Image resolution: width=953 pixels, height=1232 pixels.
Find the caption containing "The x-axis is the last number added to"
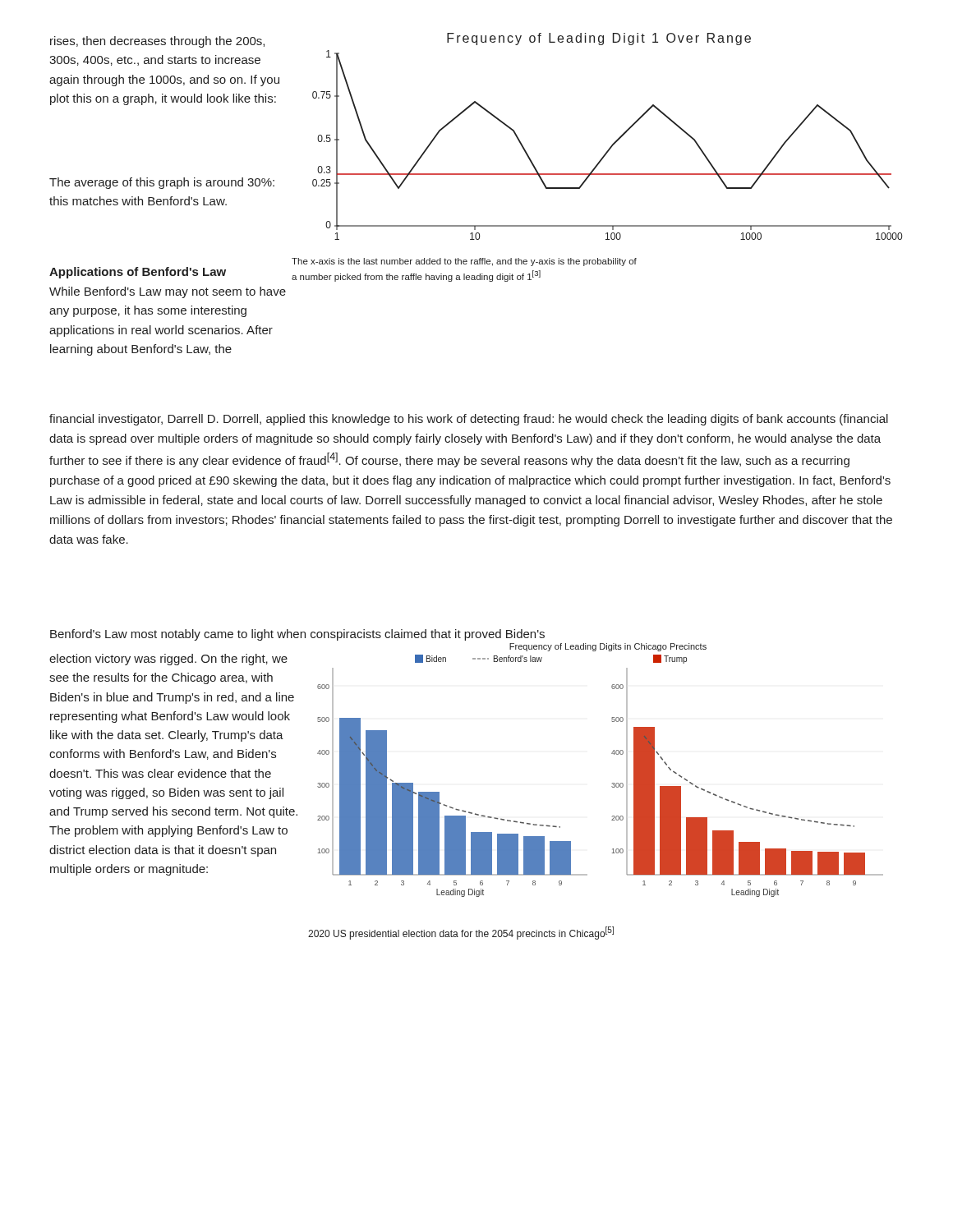(464, 269)
